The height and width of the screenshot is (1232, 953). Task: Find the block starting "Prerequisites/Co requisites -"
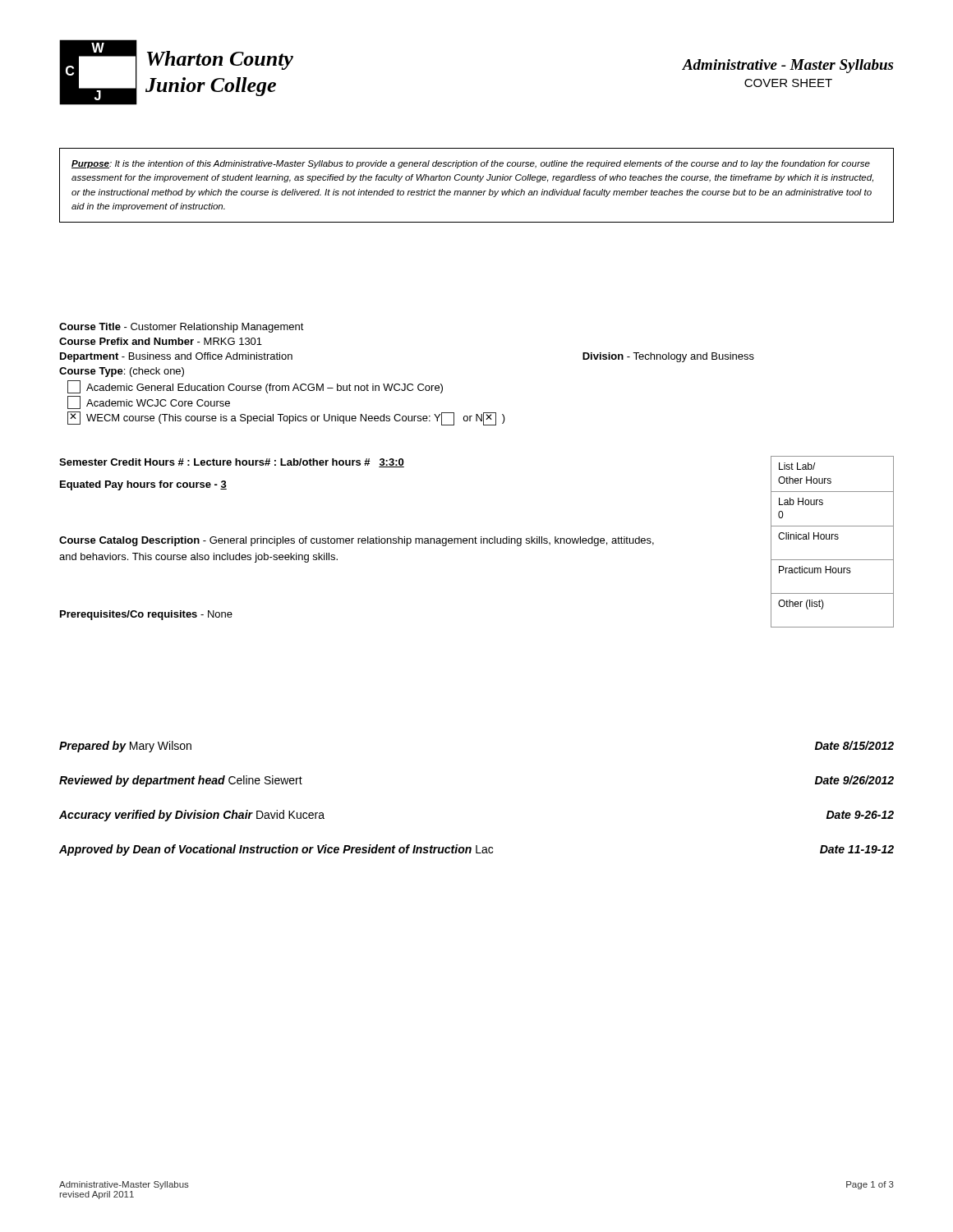146,614
